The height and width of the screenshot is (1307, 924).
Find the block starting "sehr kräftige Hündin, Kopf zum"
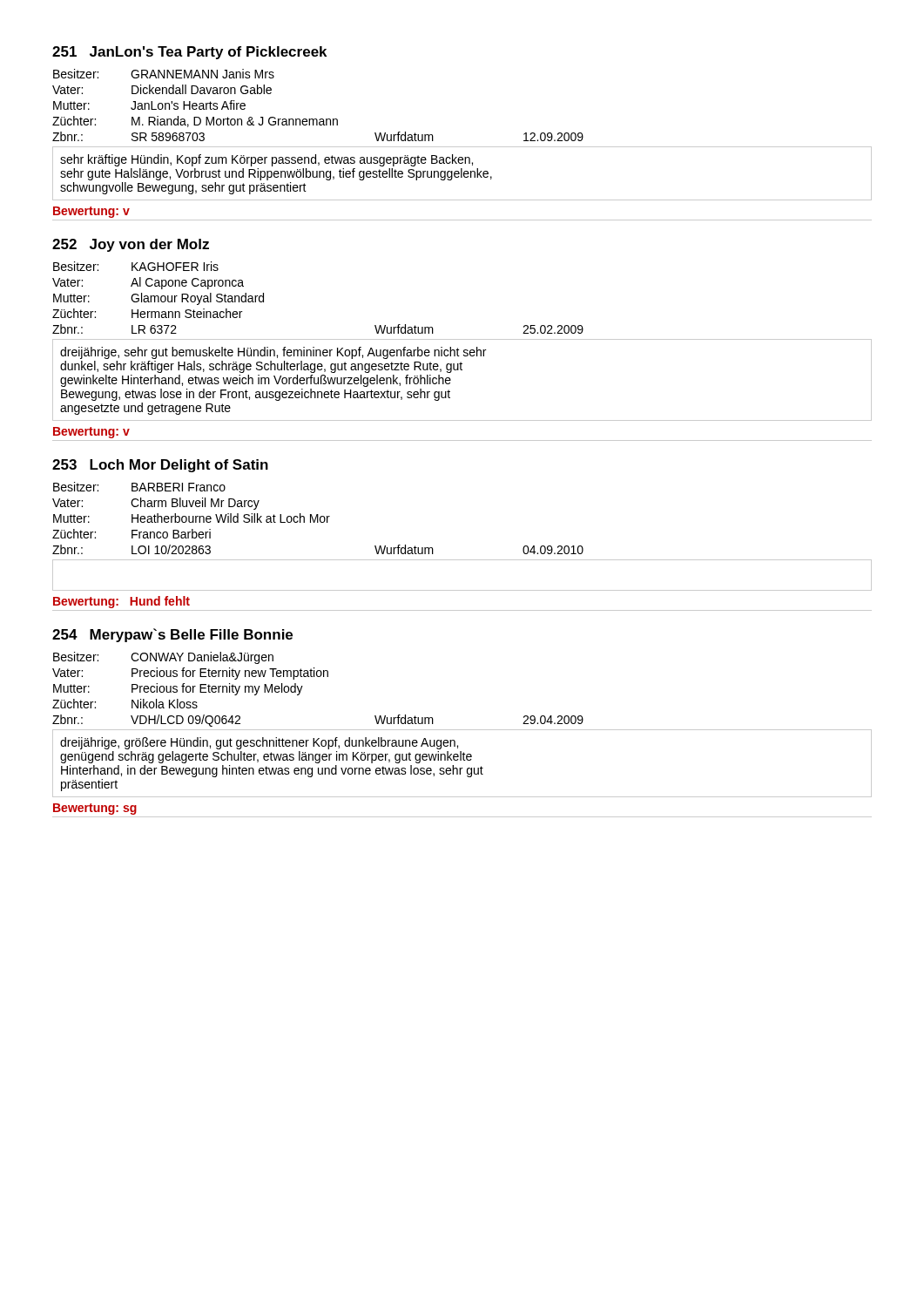[276, 173]
